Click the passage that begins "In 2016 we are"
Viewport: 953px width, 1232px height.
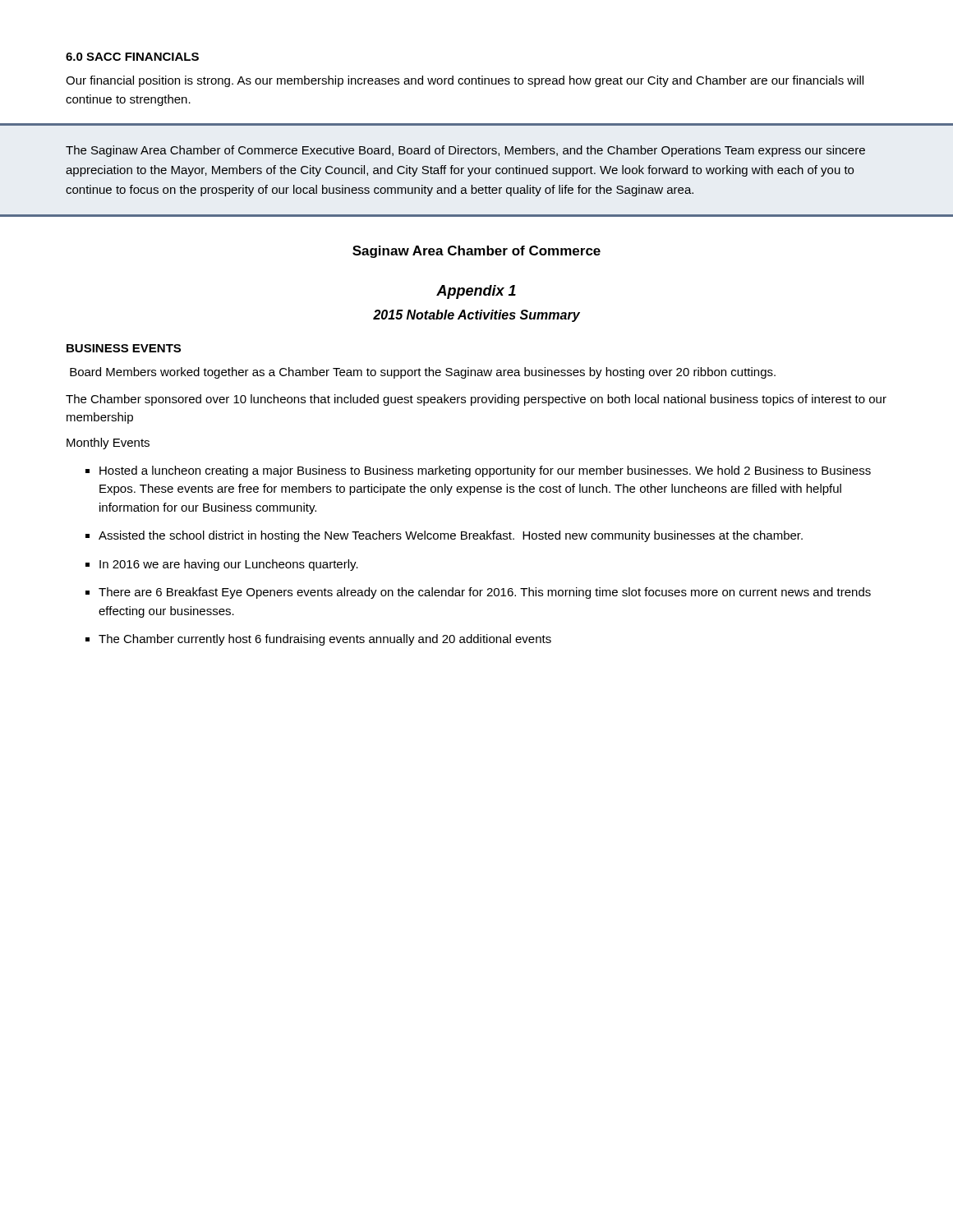click(x=229, y=563)
